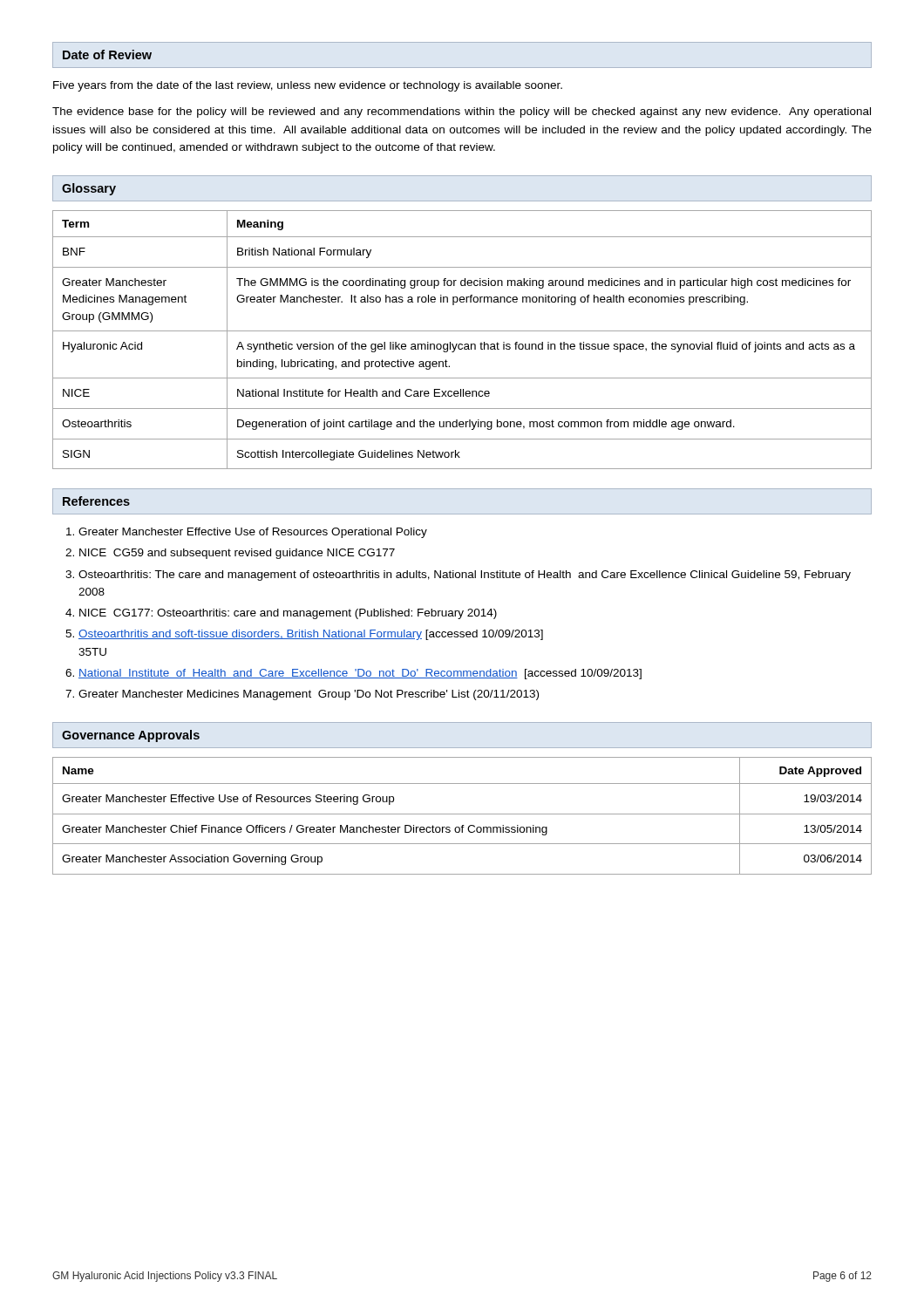Locate the list item that reads "Osteoarthritis and soft-tissue disorders, British National Formulary [accessed"
924x1308 pixels.
pos(311,643)
